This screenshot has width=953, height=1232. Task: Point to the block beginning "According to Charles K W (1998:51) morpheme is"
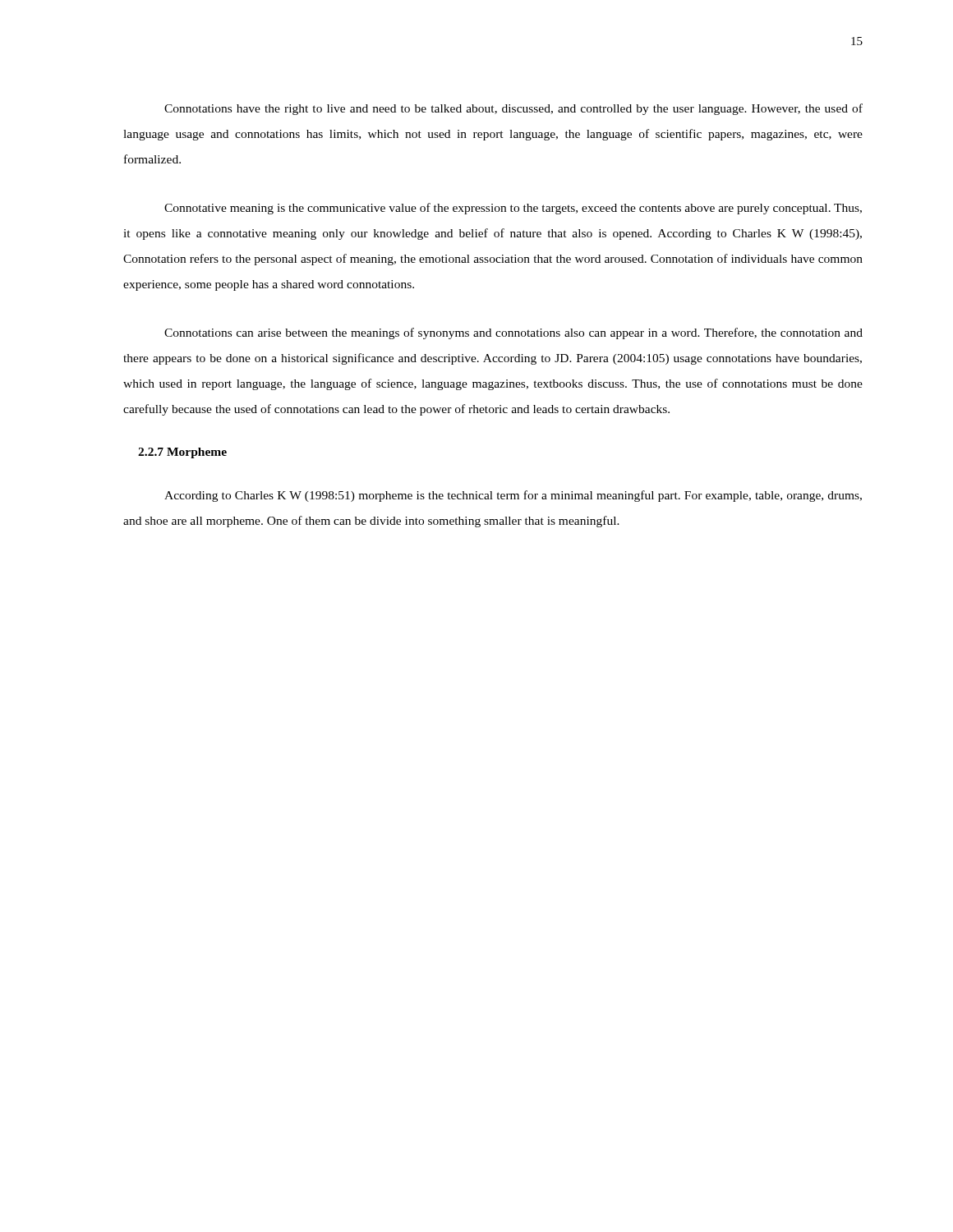pyautogui.click(x=493, y=507)
